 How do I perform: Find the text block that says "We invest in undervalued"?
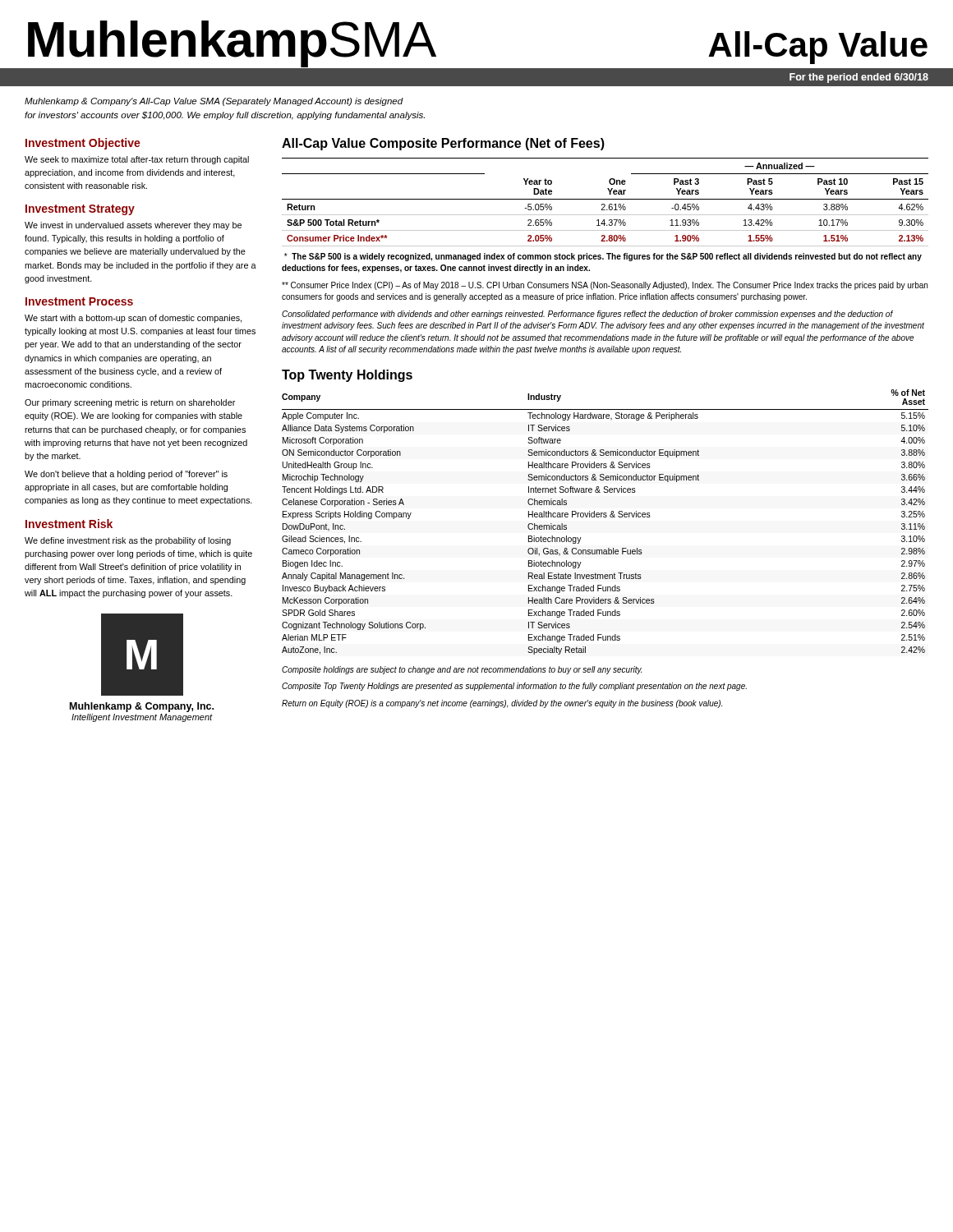point(140,252)
